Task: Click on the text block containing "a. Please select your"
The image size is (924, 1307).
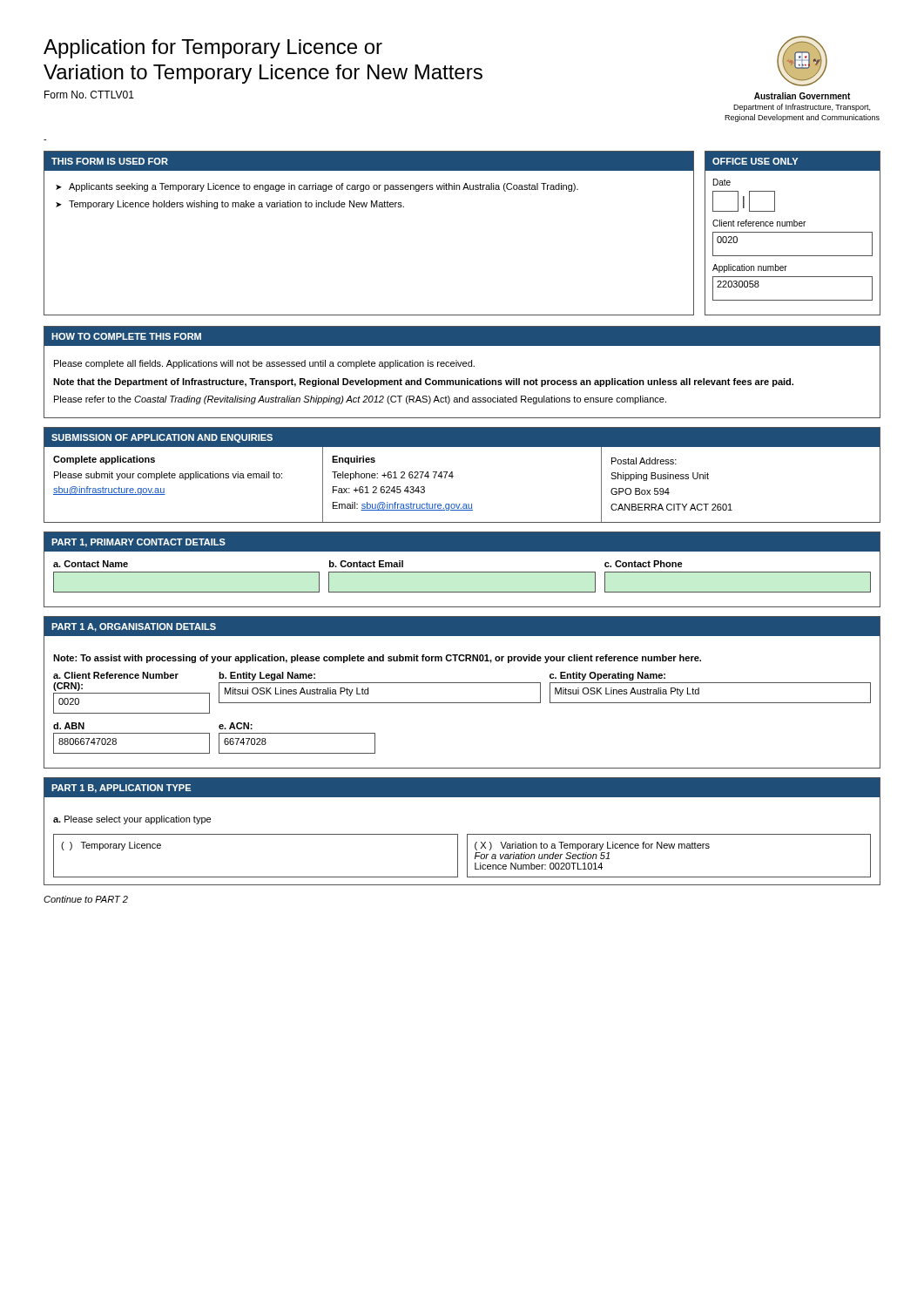Action: 132,819
